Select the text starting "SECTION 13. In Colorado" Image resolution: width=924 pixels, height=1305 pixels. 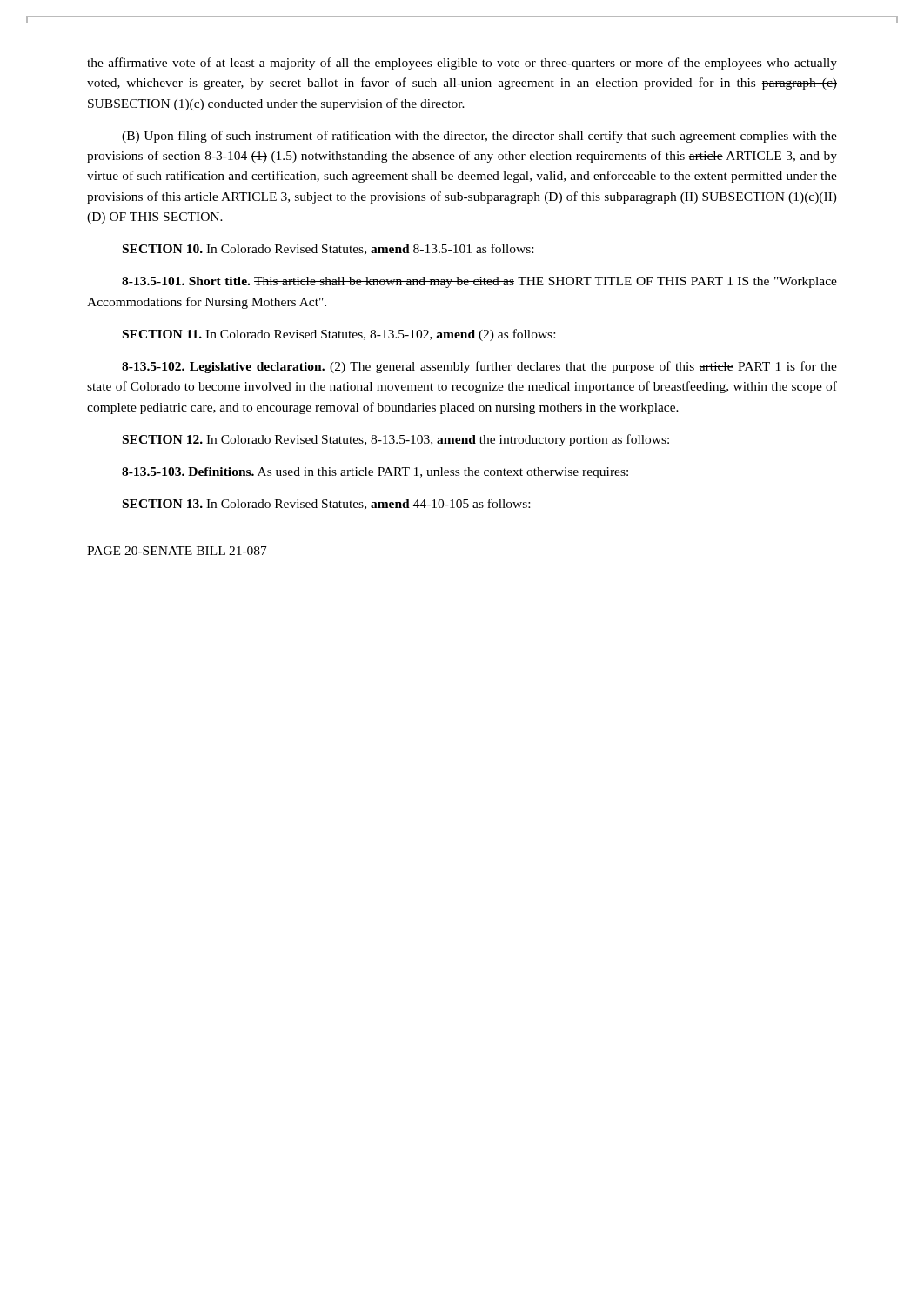(x=327, y=504)
